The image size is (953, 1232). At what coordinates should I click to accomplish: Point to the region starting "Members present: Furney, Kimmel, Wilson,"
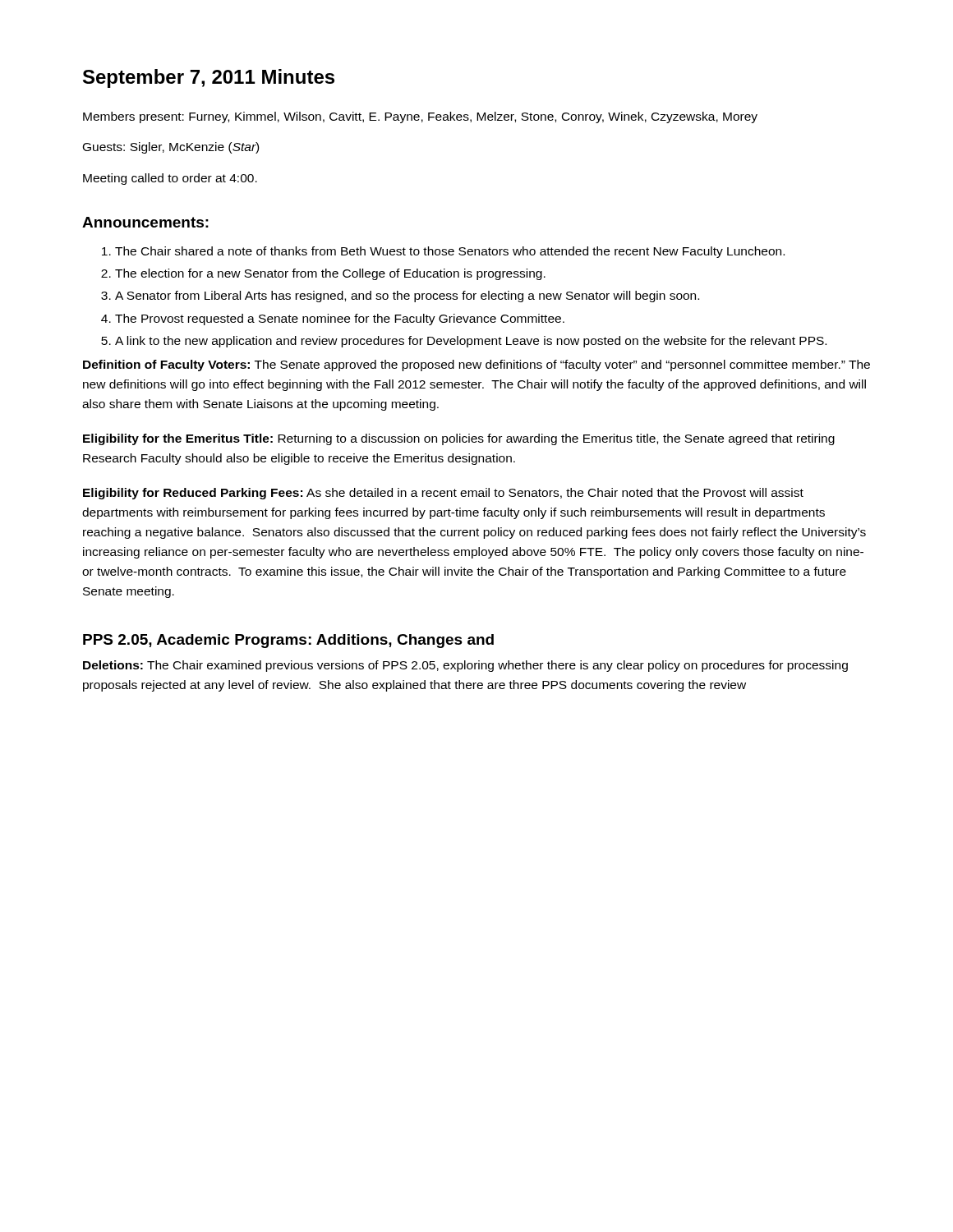pos(420,116)
